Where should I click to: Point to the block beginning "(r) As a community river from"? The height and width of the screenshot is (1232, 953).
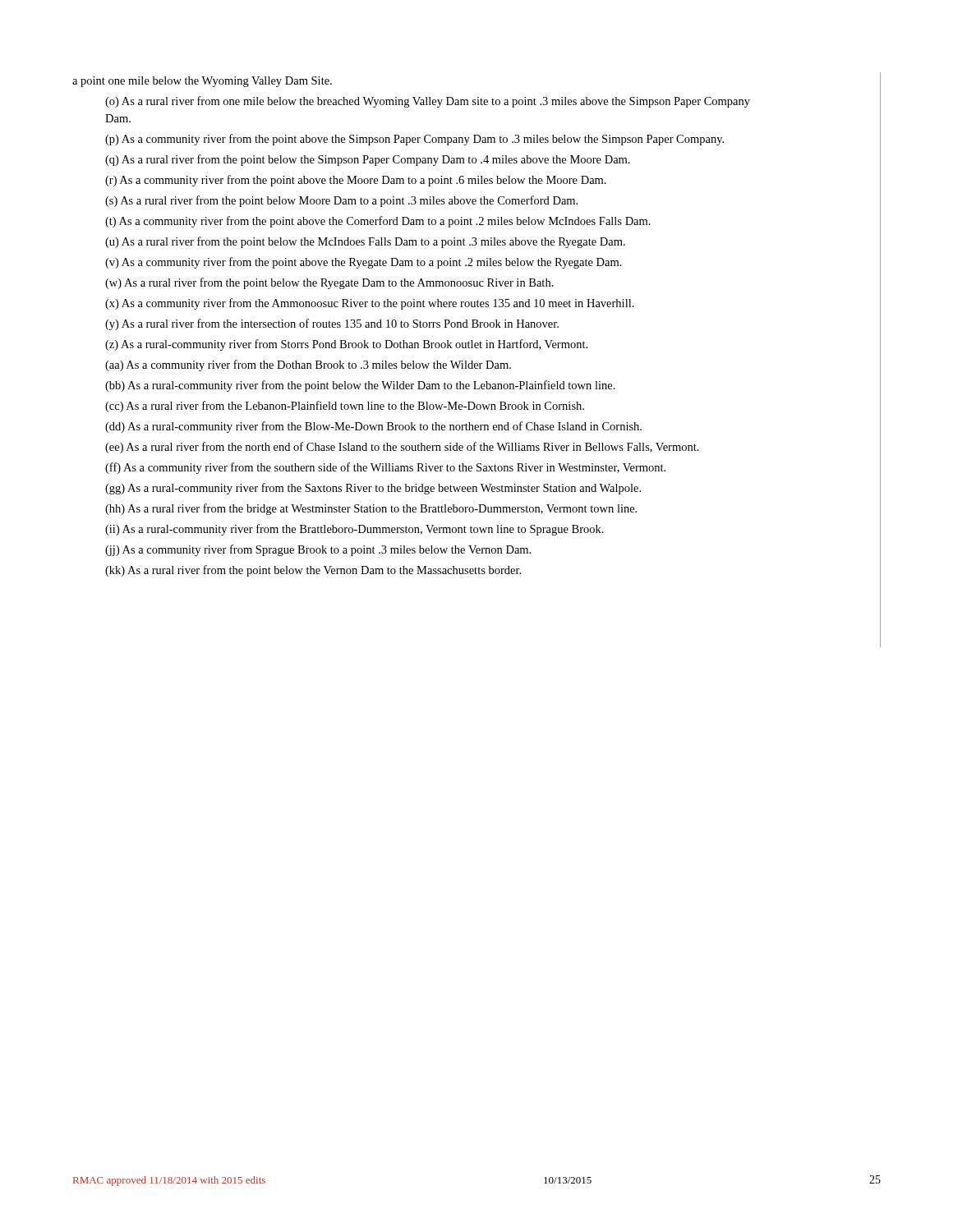click(x=356, y=180)
